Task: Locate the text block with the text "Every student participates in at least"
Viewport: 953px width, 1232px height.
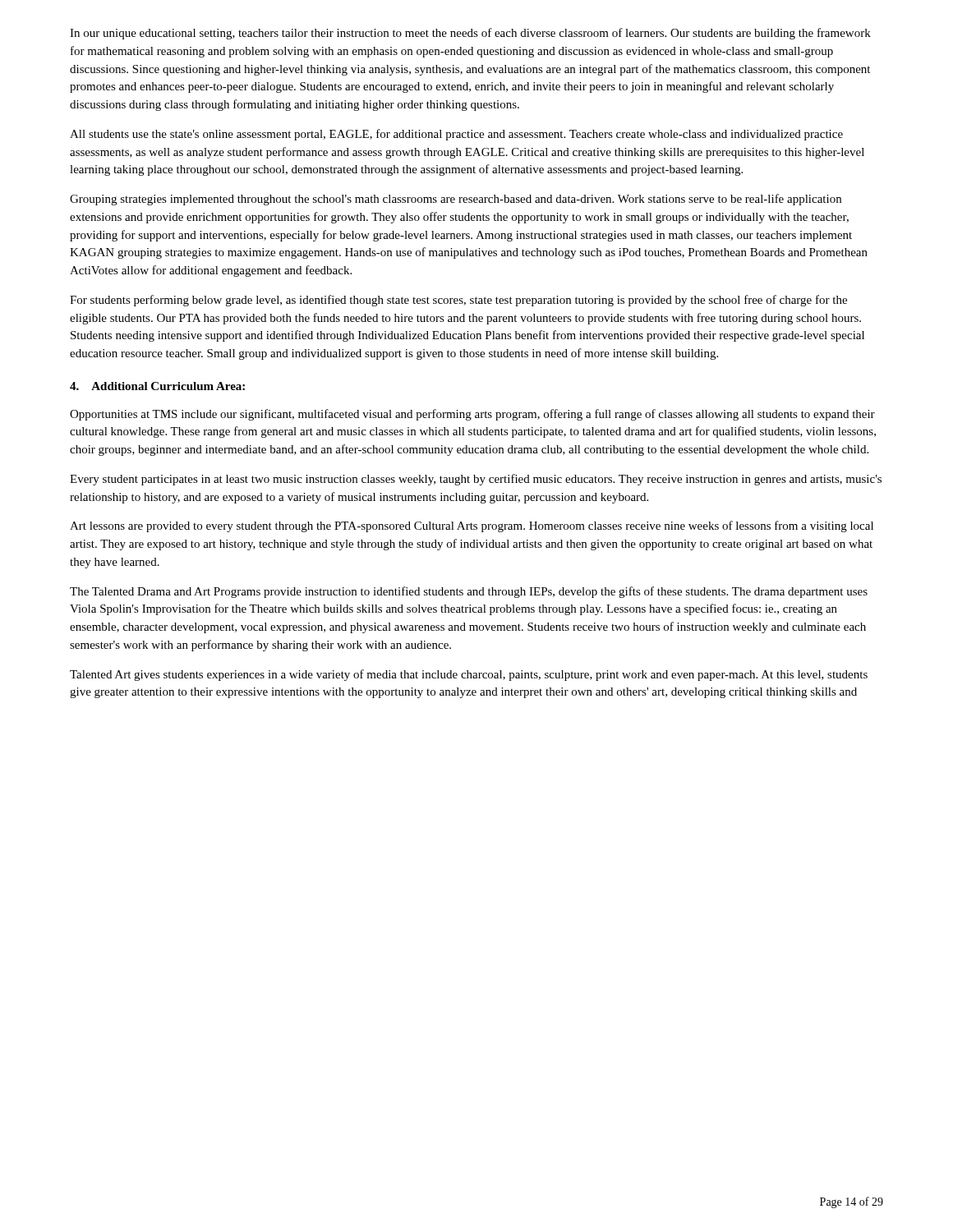Action: pos(476,488)
